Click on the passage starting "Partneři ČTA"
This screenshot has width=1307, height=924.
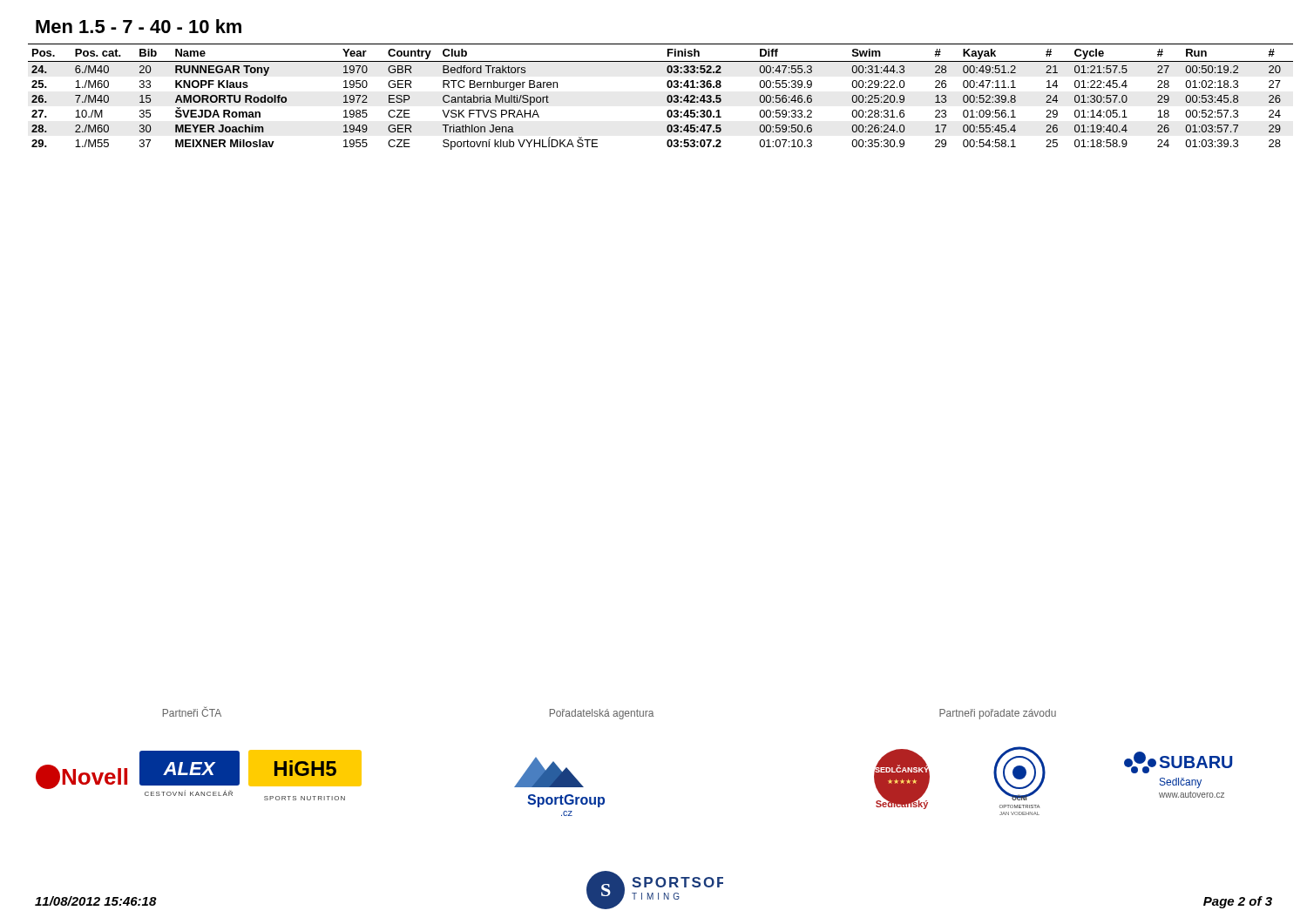tap(192, 713)
